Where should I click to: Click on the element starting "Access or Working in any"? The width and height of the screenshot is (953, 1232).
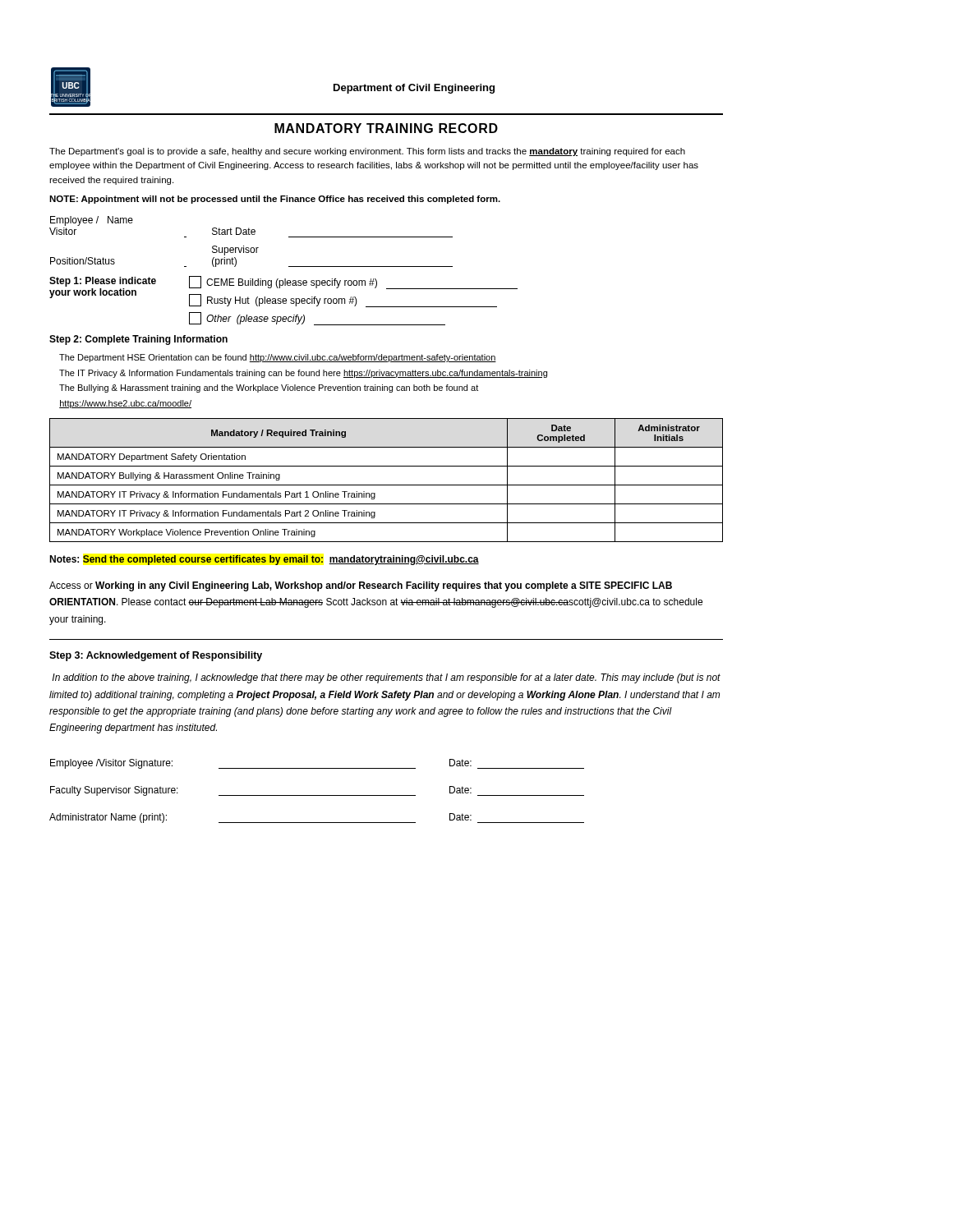(386, 609)
